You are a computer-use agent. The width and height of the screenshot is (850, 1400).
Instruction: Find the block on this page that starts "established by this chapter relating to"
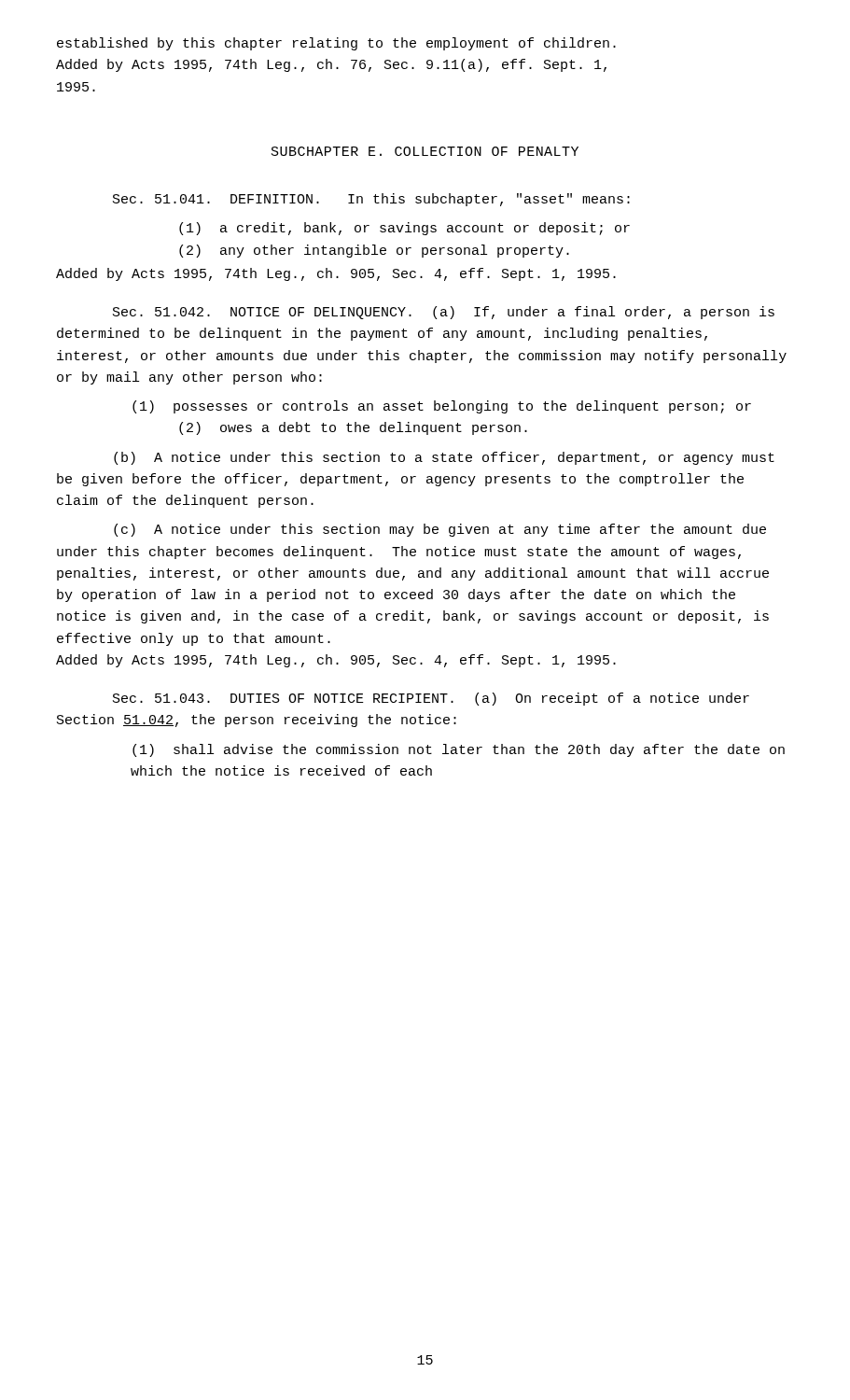coord(337,66)
